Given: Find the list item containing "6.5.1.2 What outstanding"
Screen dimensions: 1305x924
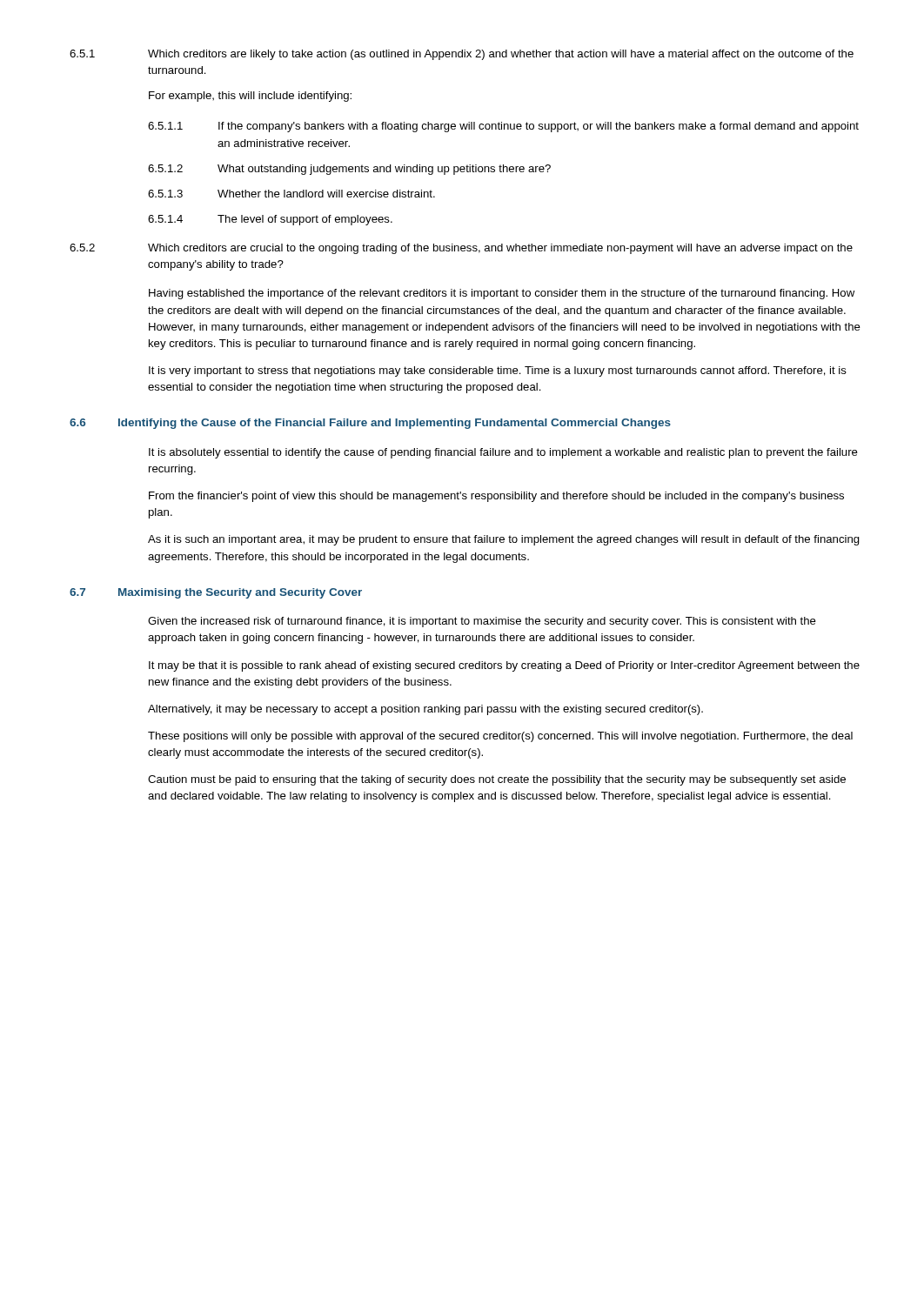Looking at the screenshot, I should [505, 168].
